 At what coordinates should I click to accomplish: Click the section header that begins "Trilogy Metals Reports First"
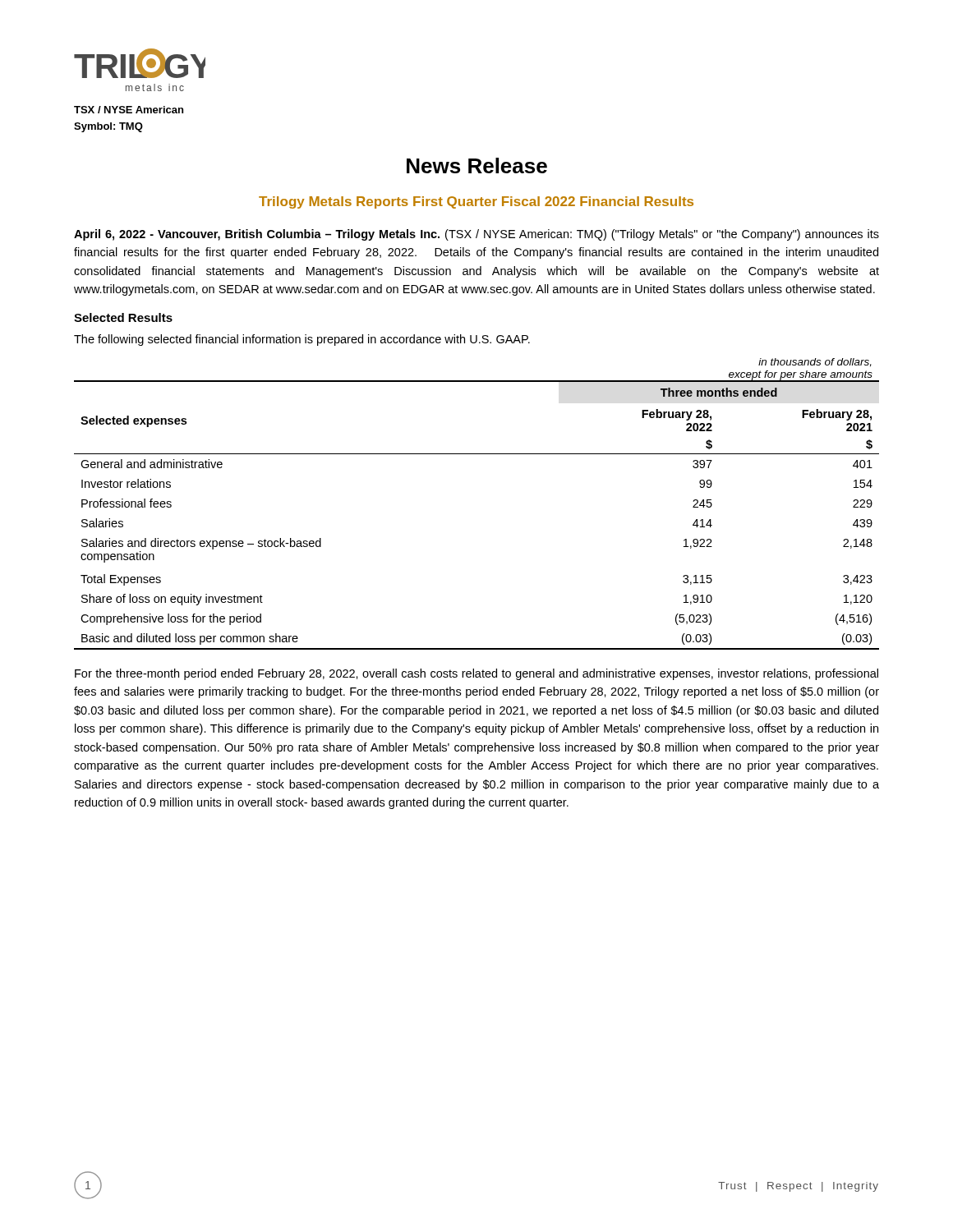pos(476,202)
